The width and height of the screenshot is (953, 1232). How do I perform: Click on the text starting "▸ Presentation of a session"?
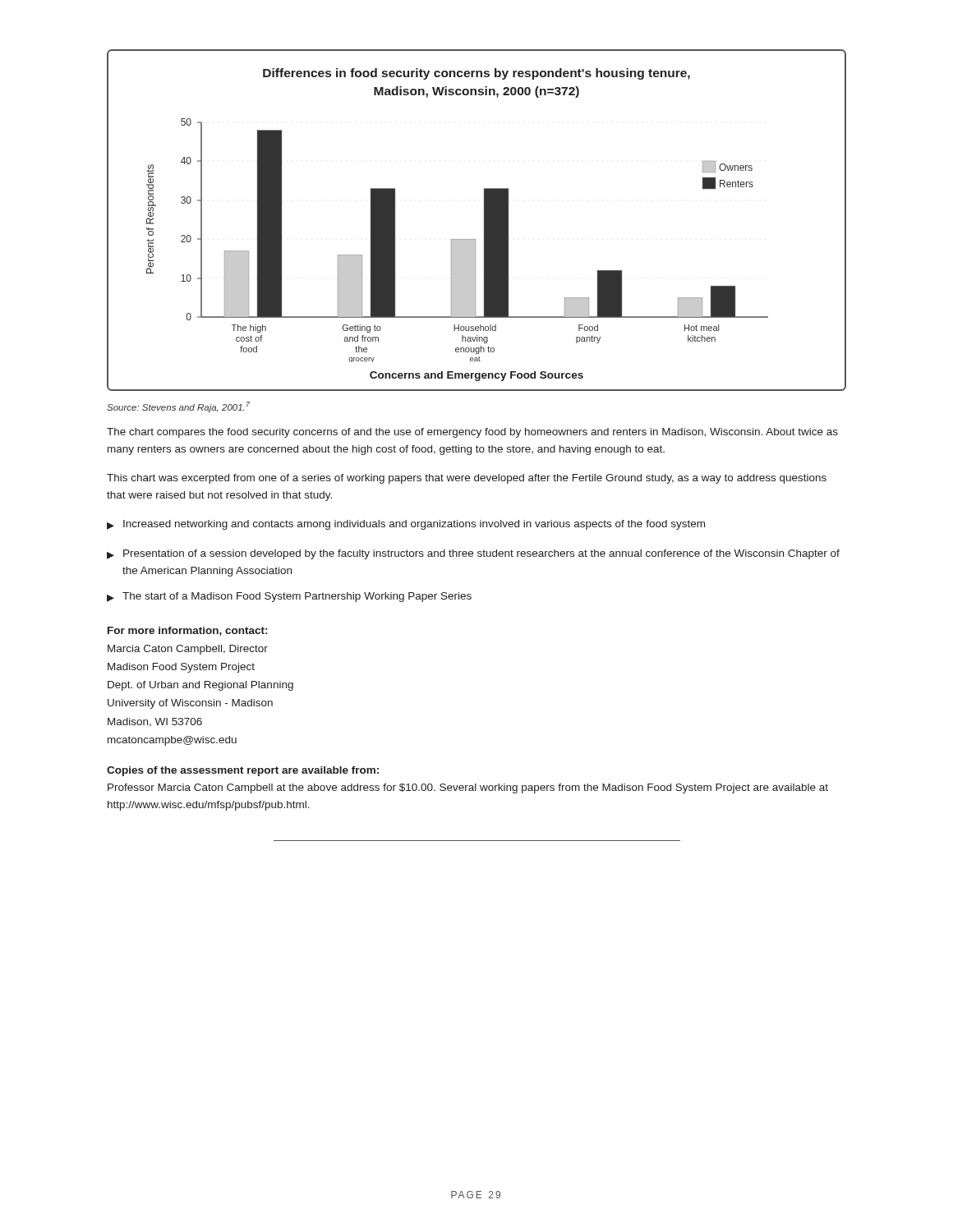pos(476,562)
